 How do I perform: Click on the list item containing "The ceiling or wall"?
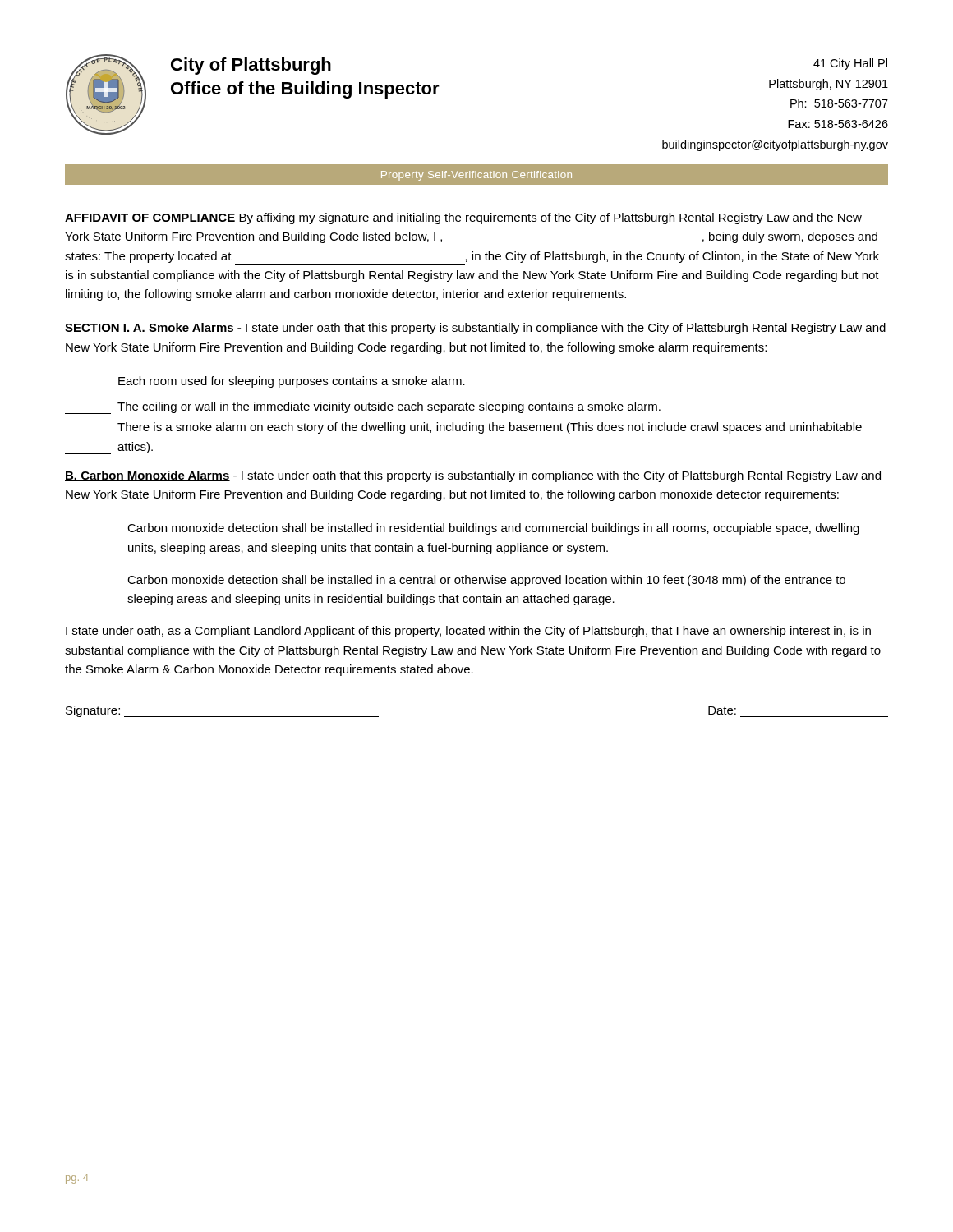coord(363,406)
